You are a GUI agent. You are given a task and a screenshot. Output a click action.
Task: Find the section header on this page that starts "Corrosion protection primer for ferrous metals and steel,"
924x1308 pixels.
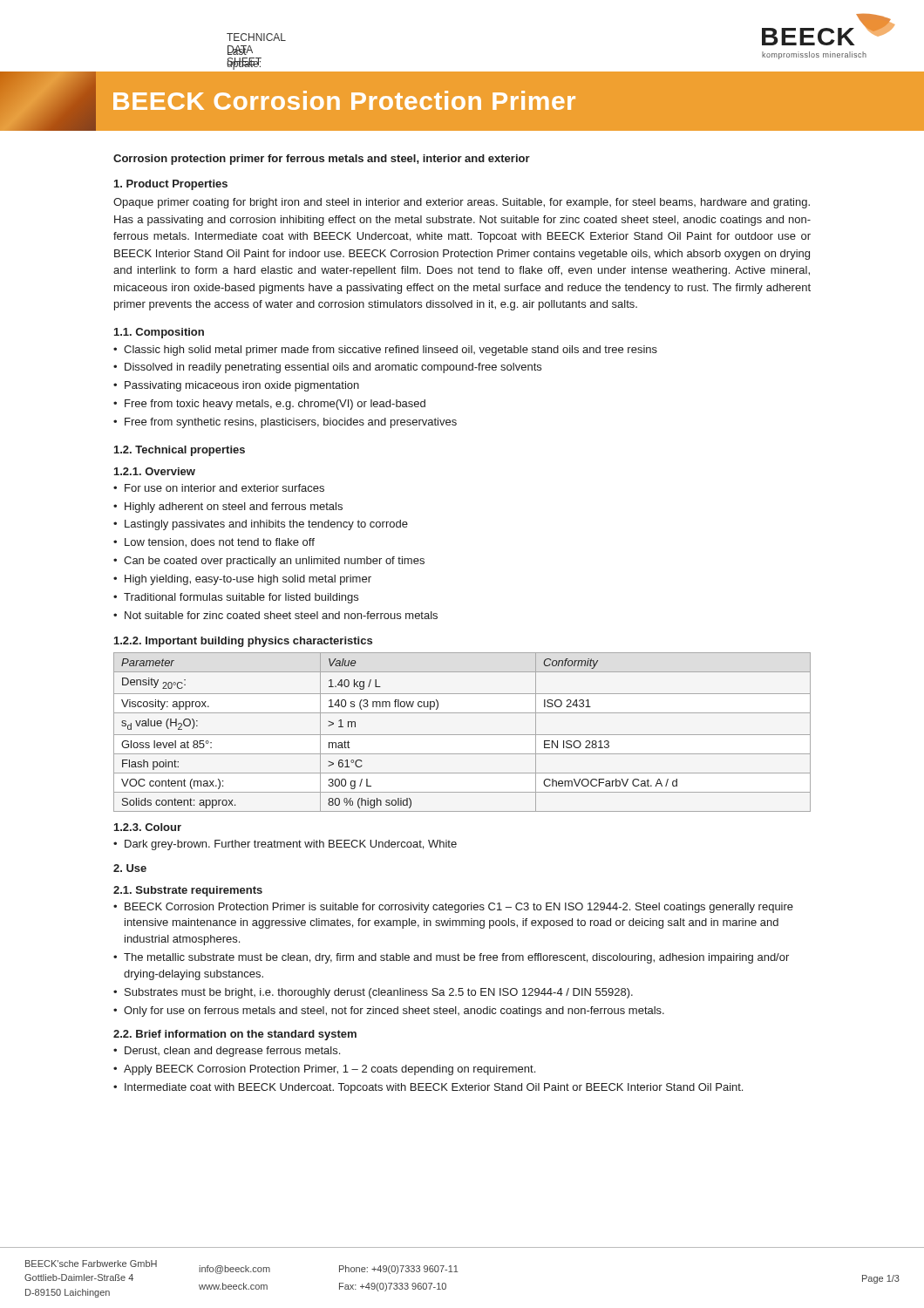pyautogui.click(x=321, y=158)
